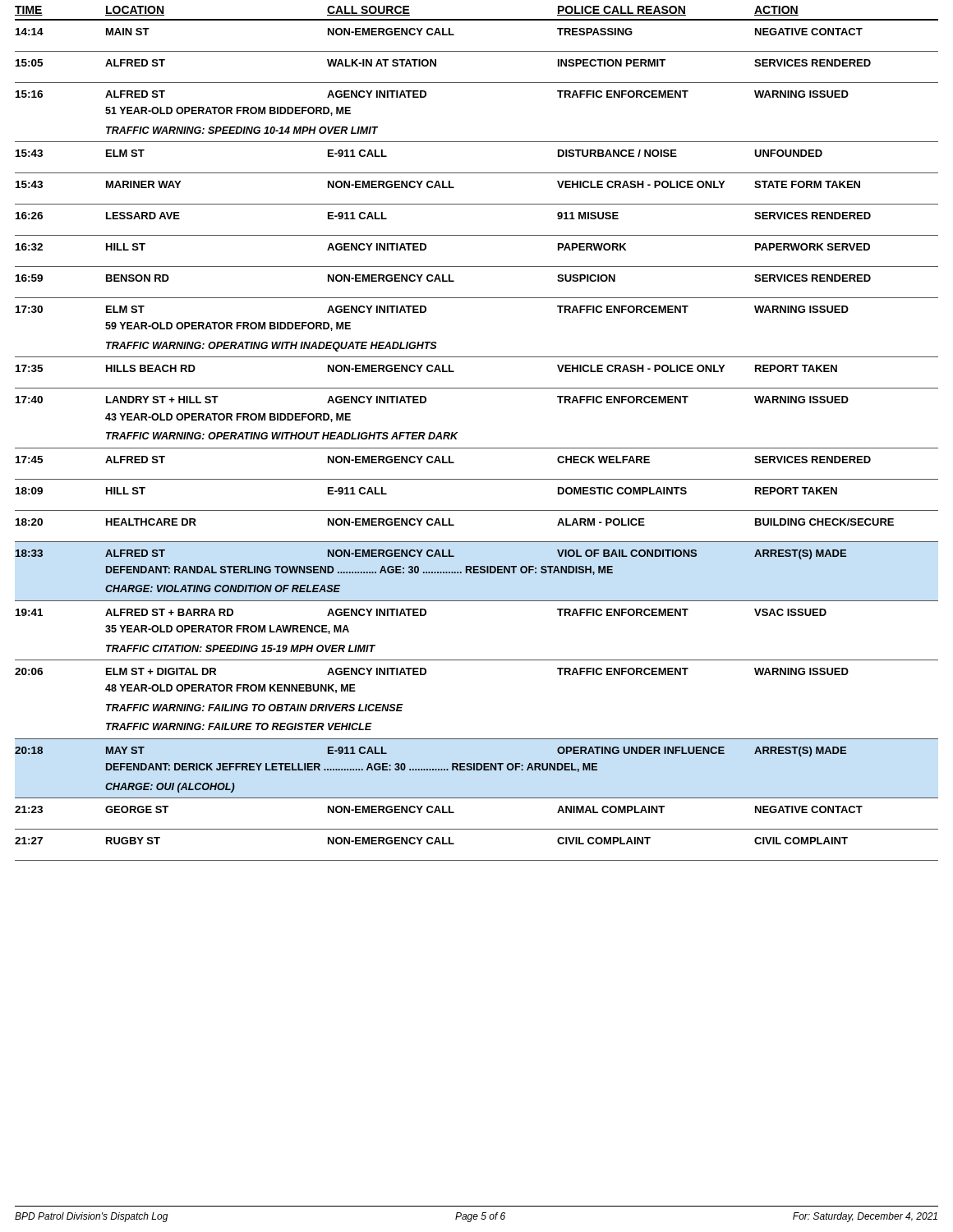Viewport: 953px width, 1232px height.
Task: Point to the passage starting "16:26 LESSARD AVE E-911 CALL 911 MISUSE SERVICES"
Action: [29, 215]
